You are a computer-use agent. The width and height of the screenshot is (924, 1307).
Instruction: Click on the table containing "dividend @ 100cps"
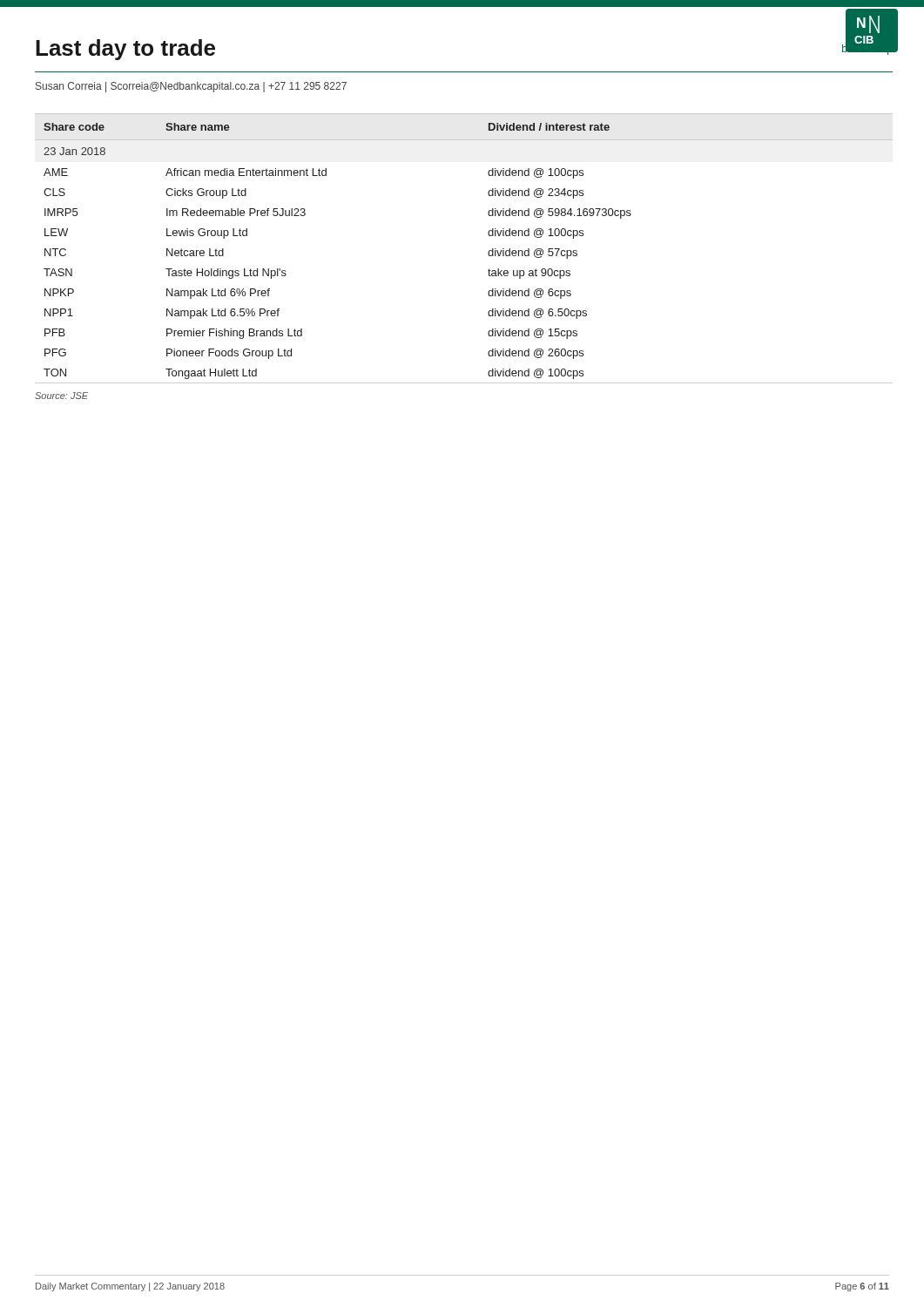pyautogui.click(x=464, y=248)
